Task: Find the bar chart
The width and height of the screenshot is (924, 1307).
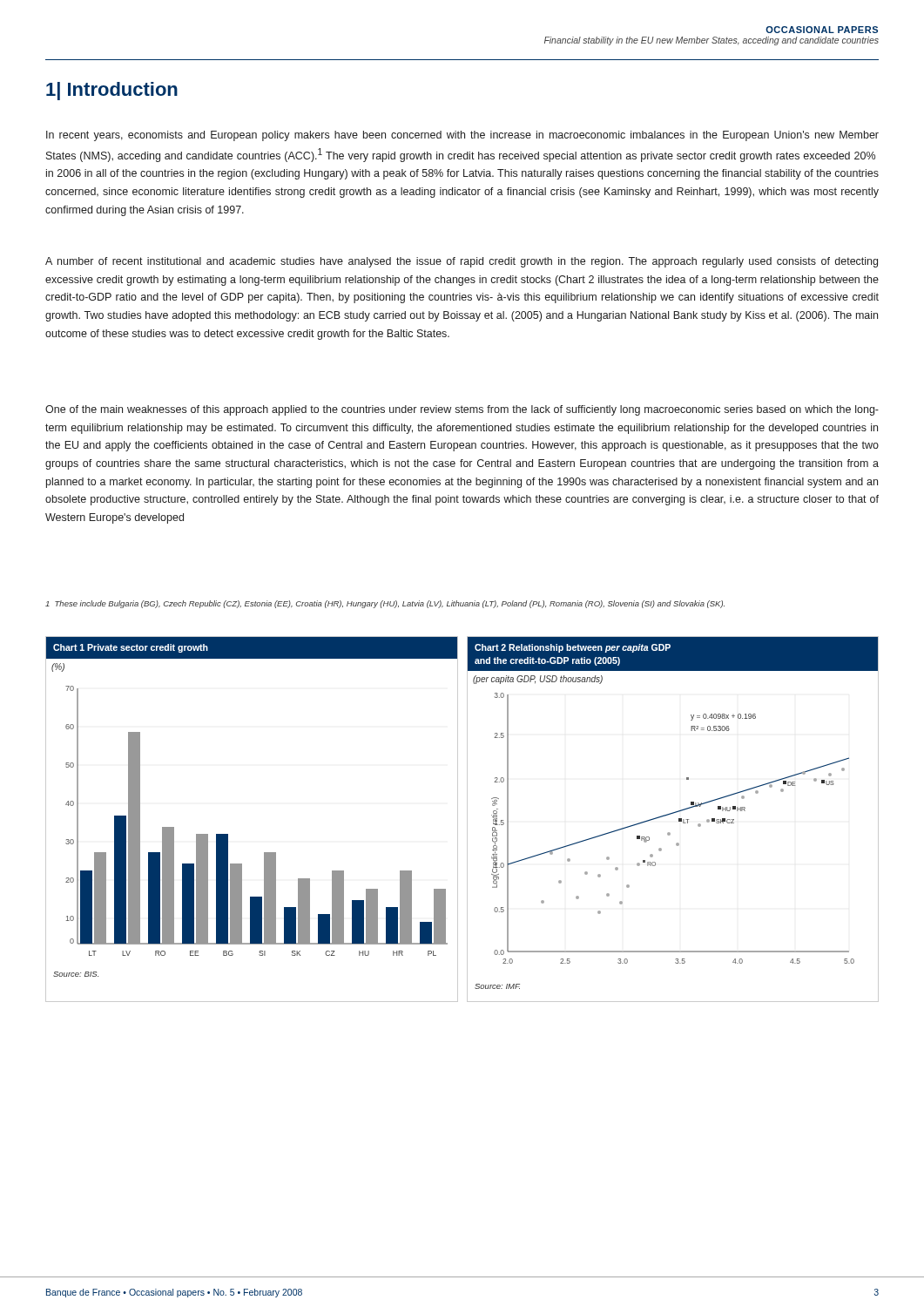Action: [462, 819]
